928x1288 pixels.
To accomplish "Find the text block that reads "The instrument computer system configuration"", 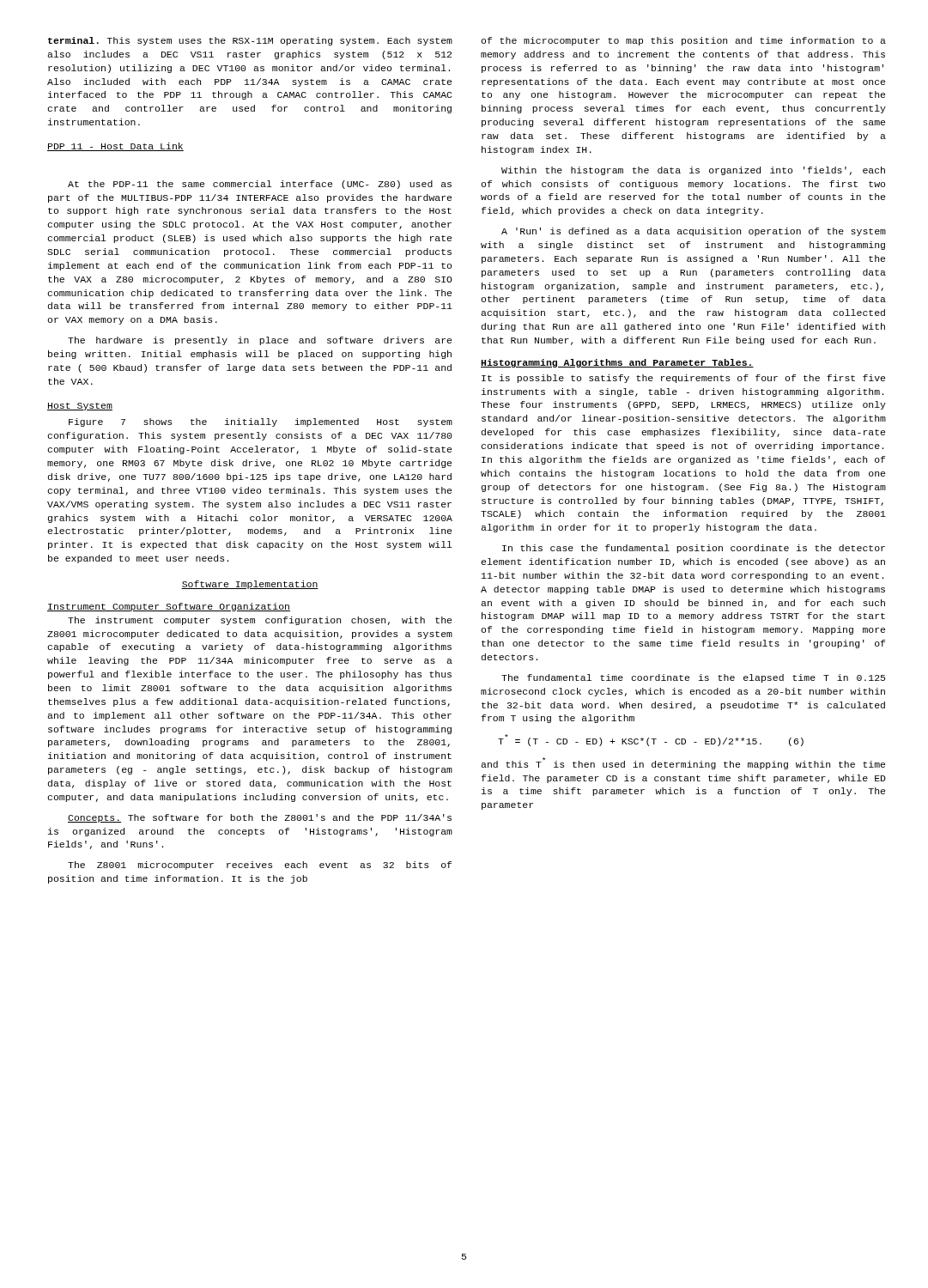I will (250, 709).
